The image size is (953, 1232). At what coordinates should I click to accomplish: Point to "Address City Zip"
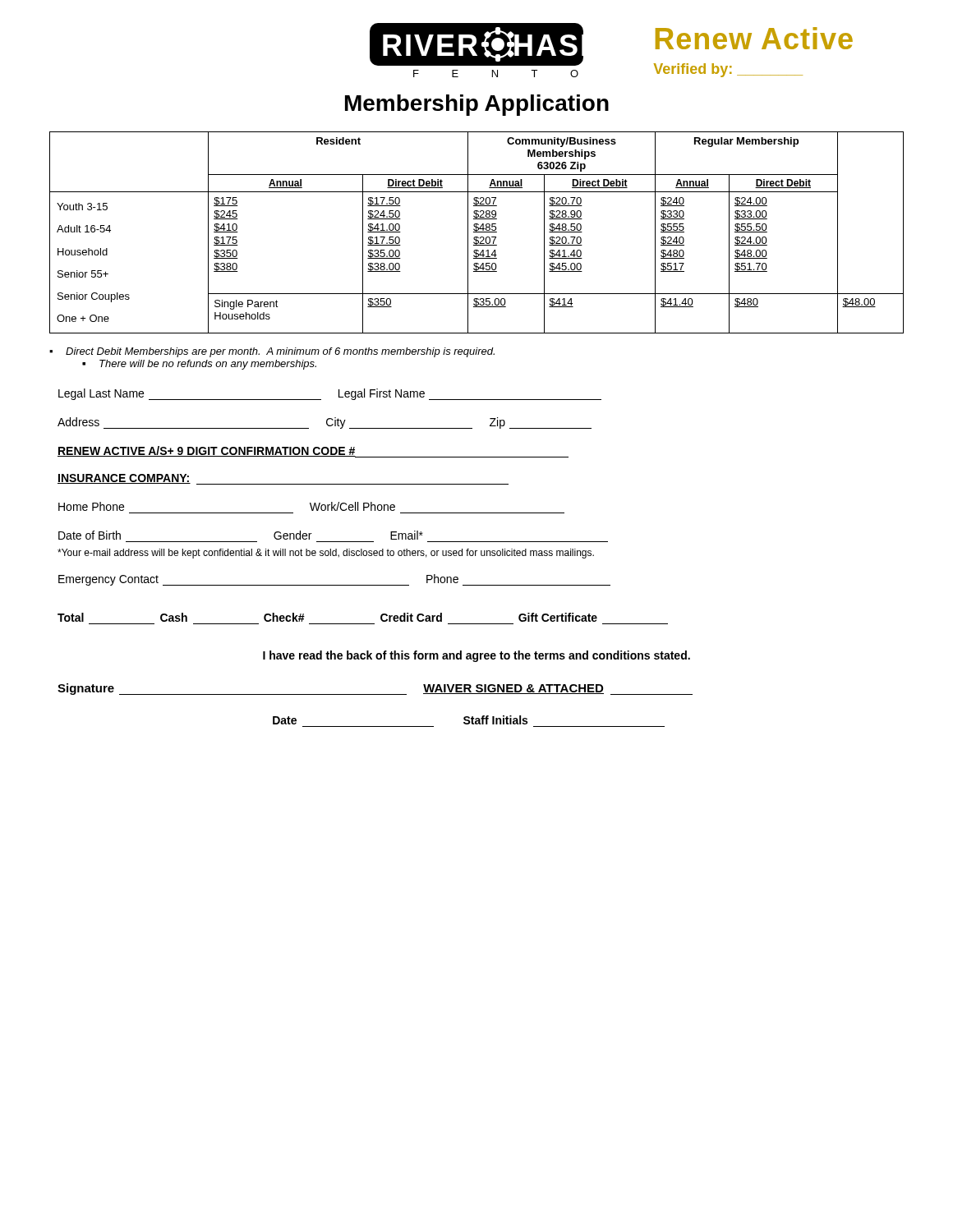click(324, 422)
